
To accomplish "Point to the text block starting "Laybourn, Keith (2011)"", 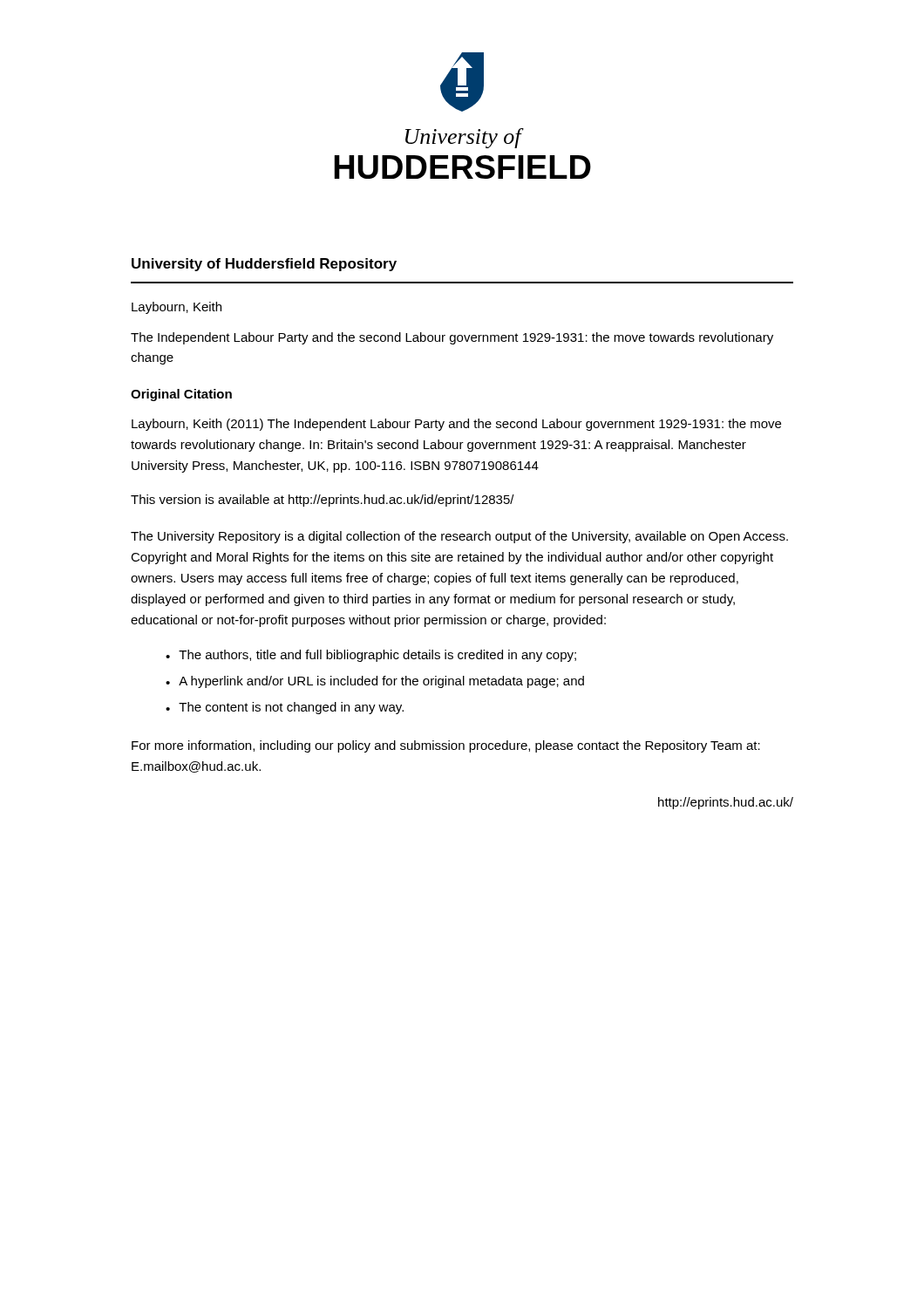I will 456,444.
